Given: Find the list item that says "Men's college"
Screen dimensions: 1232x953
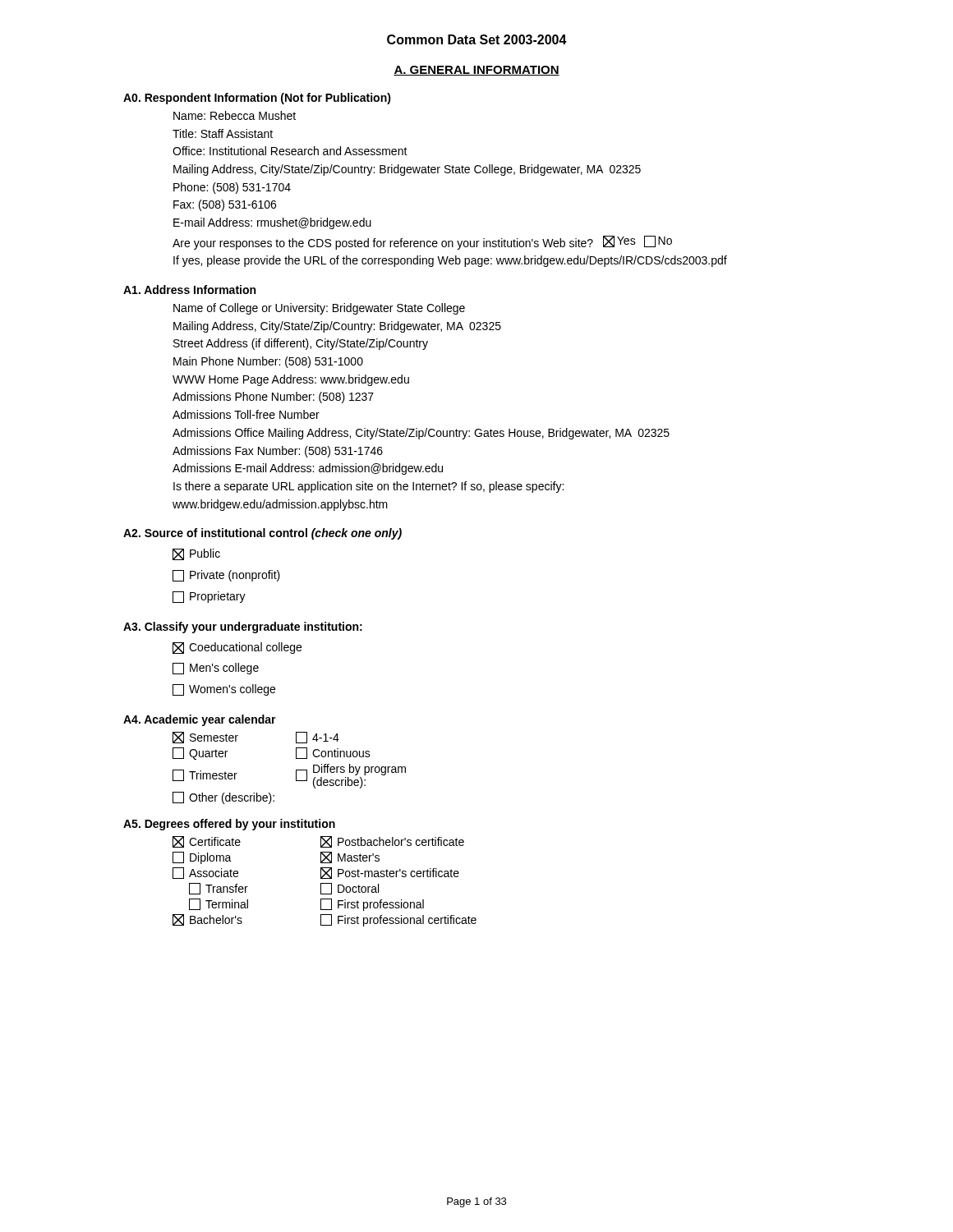Looking at the screenshot, I should click(216, 668).
